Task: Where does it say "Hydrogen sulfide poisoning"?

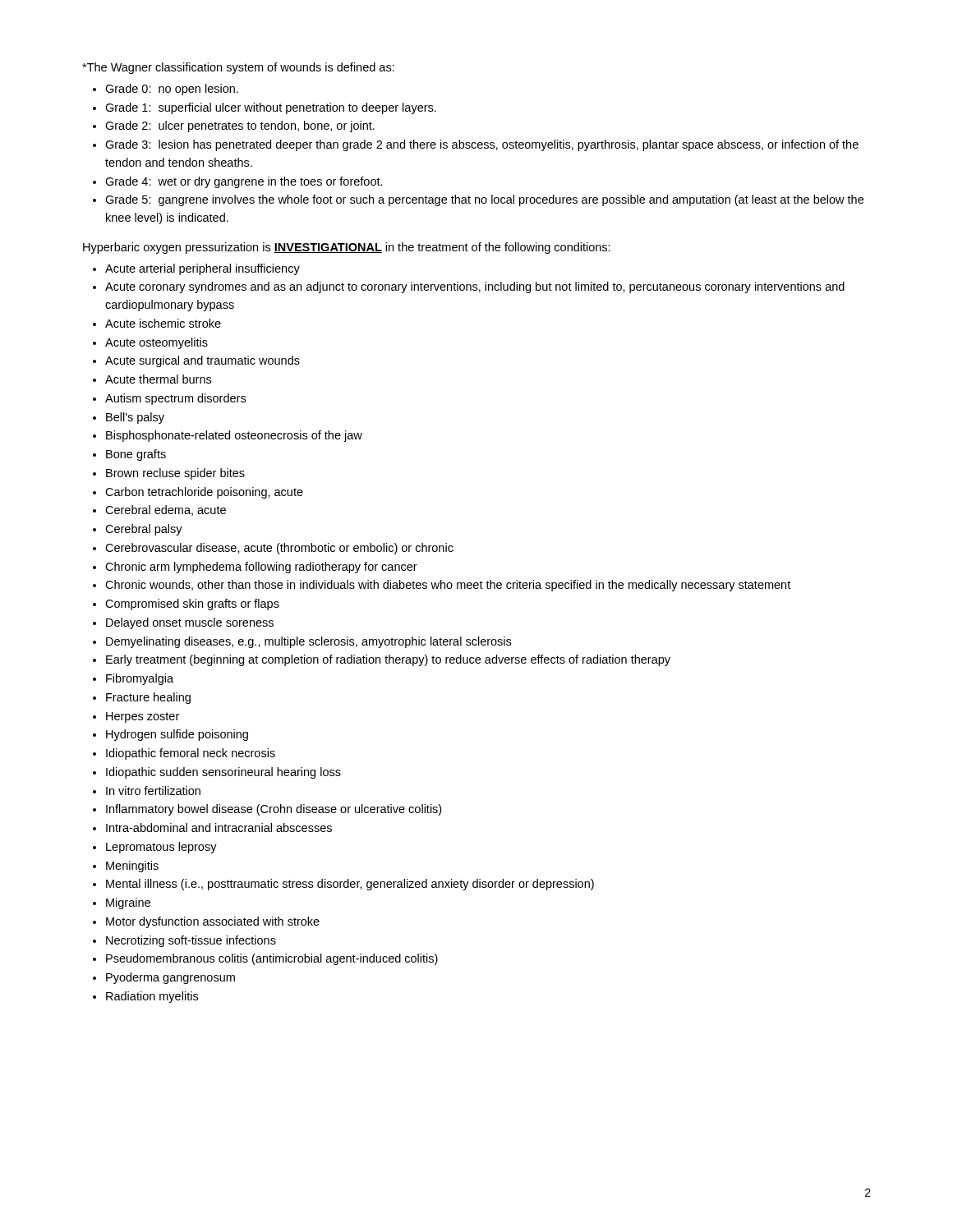Action: coord(177,734)
